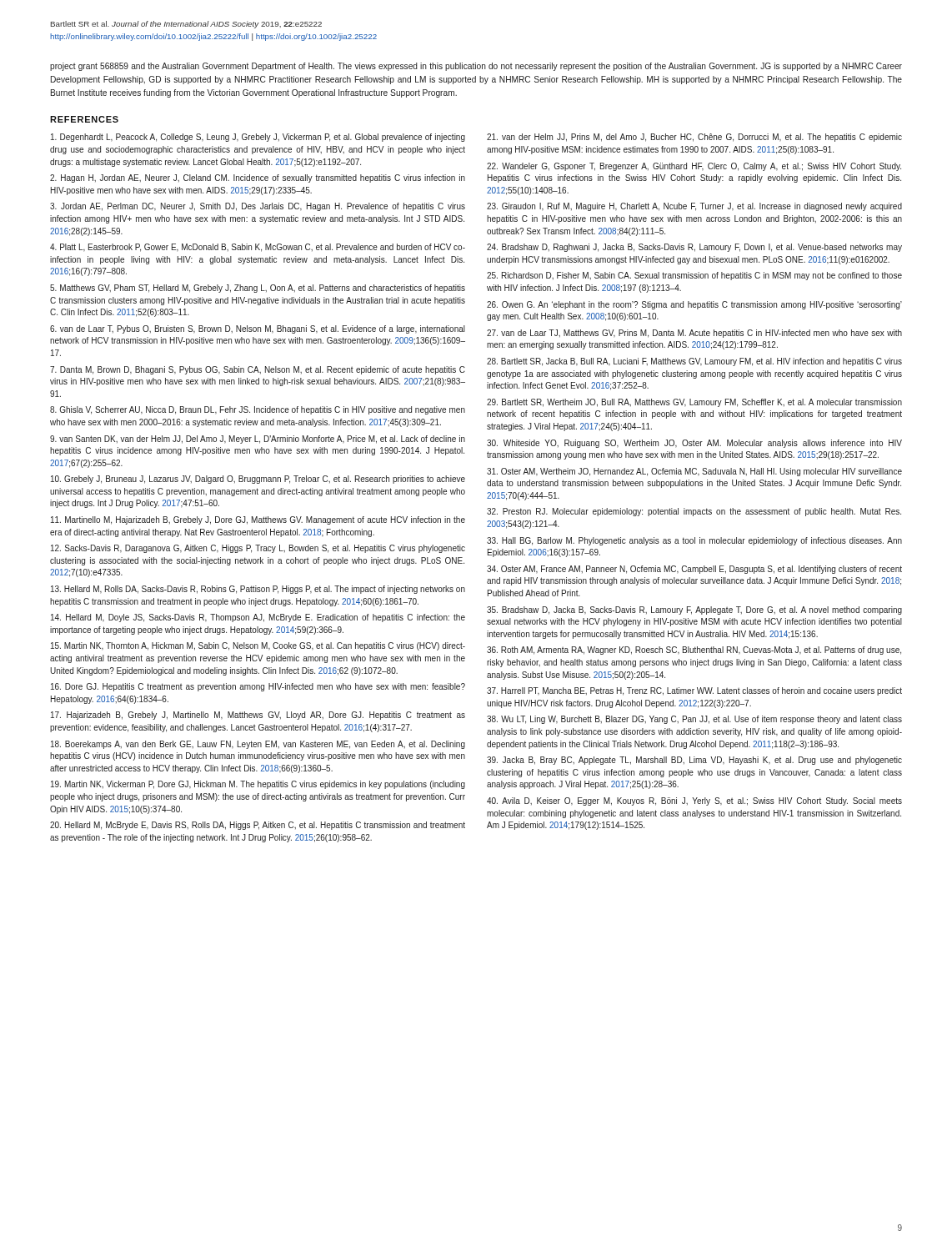Click on the text starting "38. Wu LT, Ling"
This screenshot has width=952, height=1251.
(694, 732)
